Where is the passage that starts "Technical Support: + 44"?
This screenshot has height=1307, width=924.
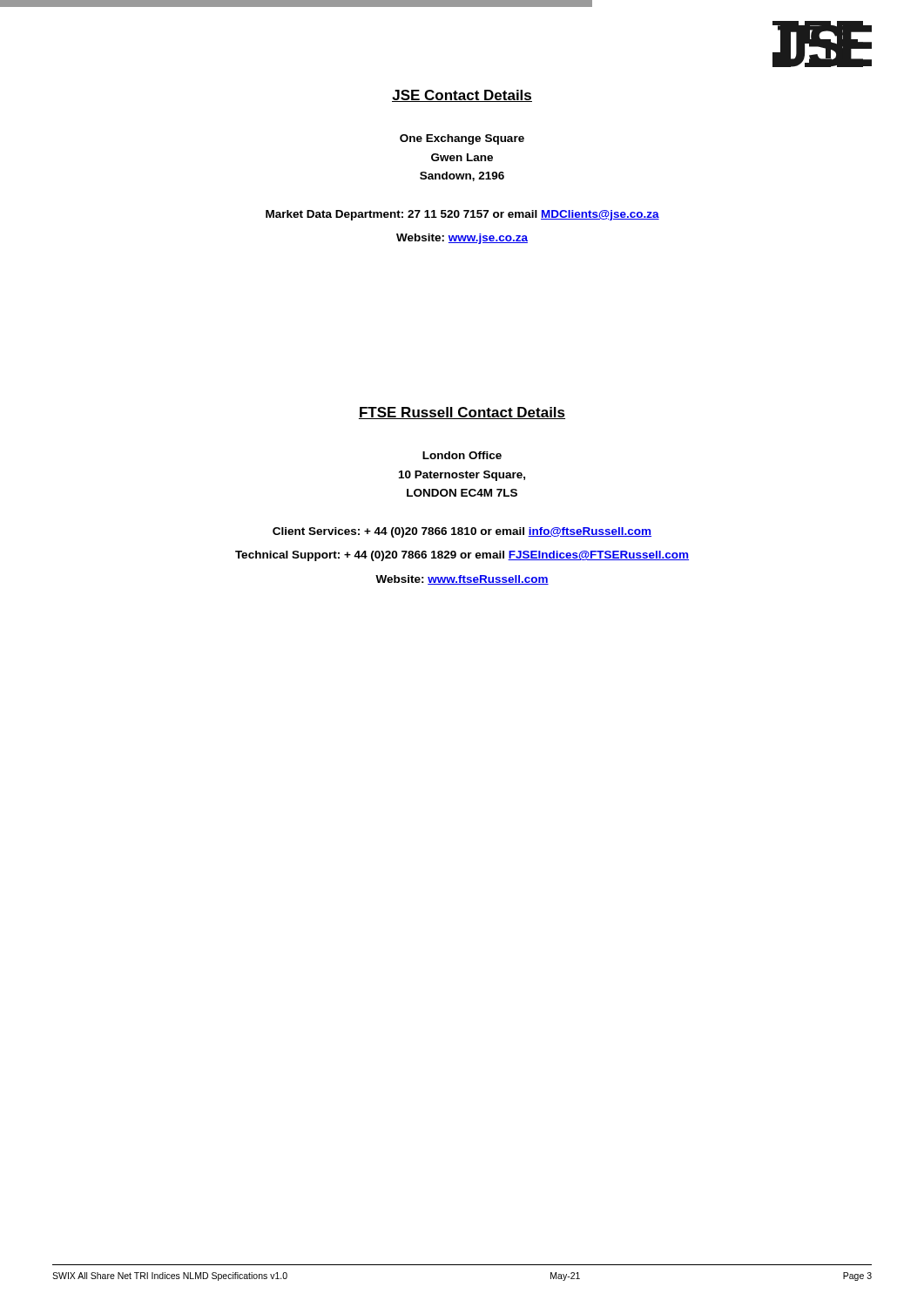pyautogui.click(x=462, y=555)
